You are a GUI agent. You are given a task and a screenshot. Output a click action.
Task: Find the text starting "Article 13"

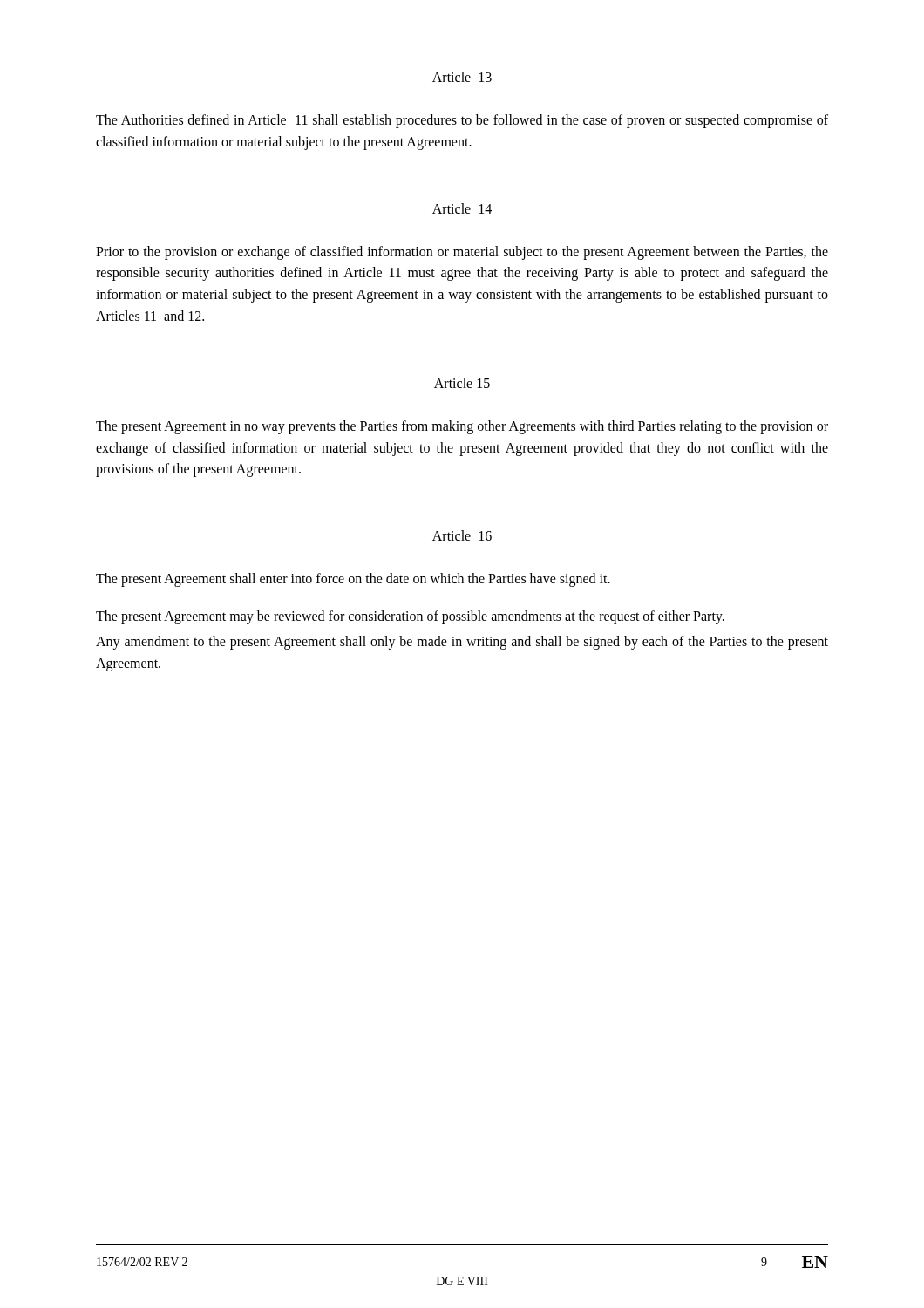click(x=462, y=77)
